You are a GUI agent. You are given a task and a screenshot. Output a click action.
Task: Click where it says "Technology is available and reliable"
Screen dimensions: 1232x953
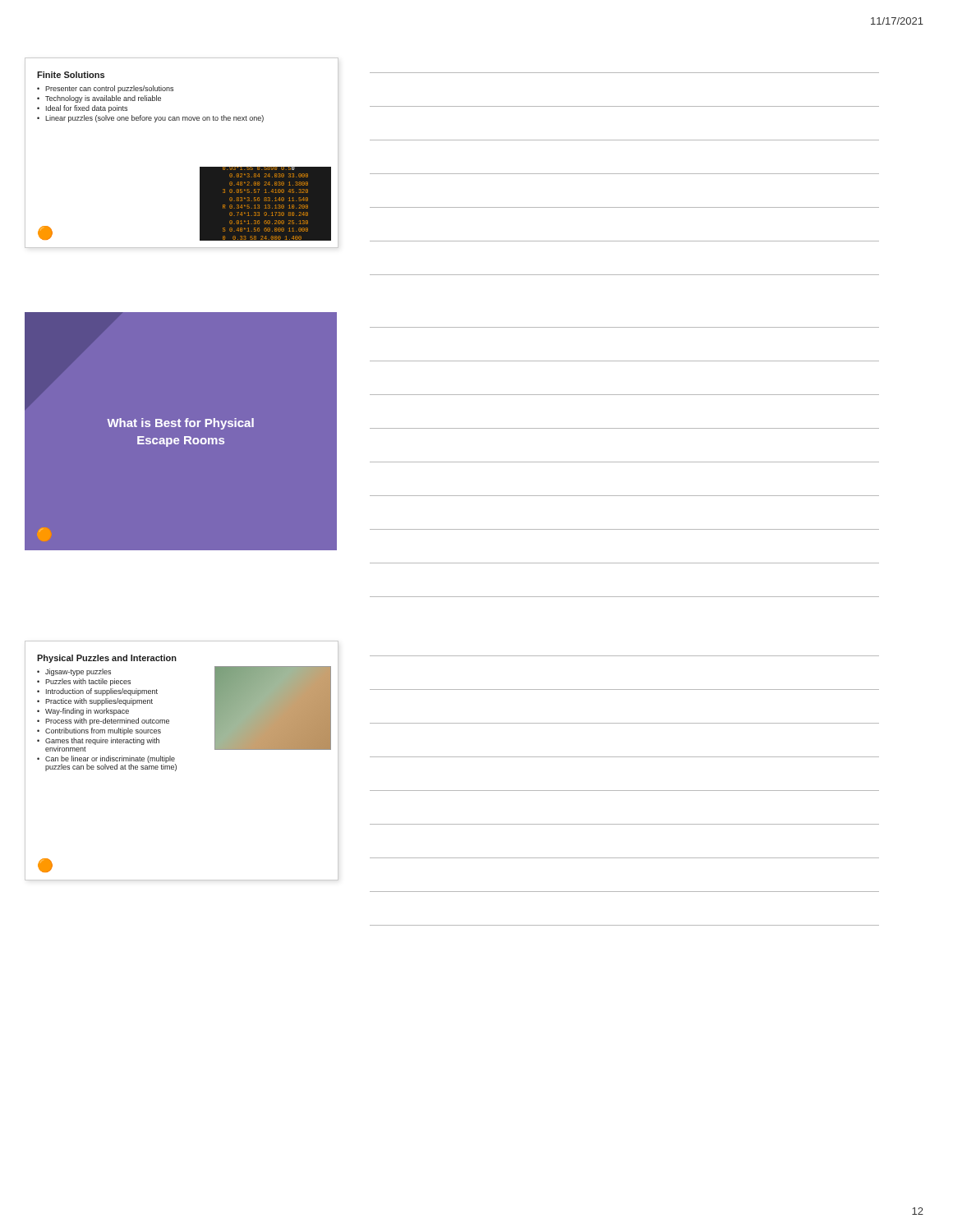[103, 99]
